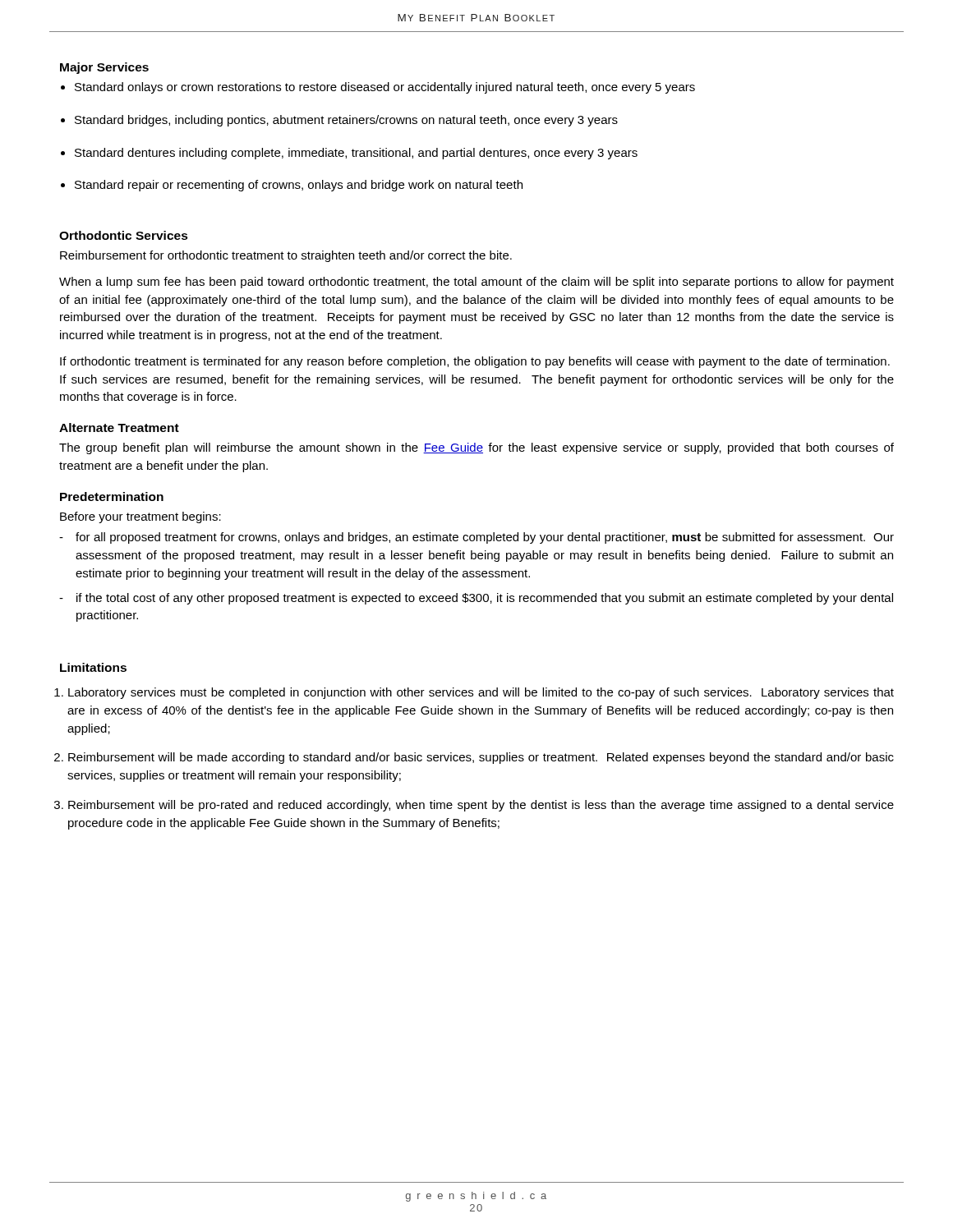The image size is (953, 1232).
Task: Select the text block with the text "Reimbursement for orthodontic"
Action: click(x=286, y=255)
